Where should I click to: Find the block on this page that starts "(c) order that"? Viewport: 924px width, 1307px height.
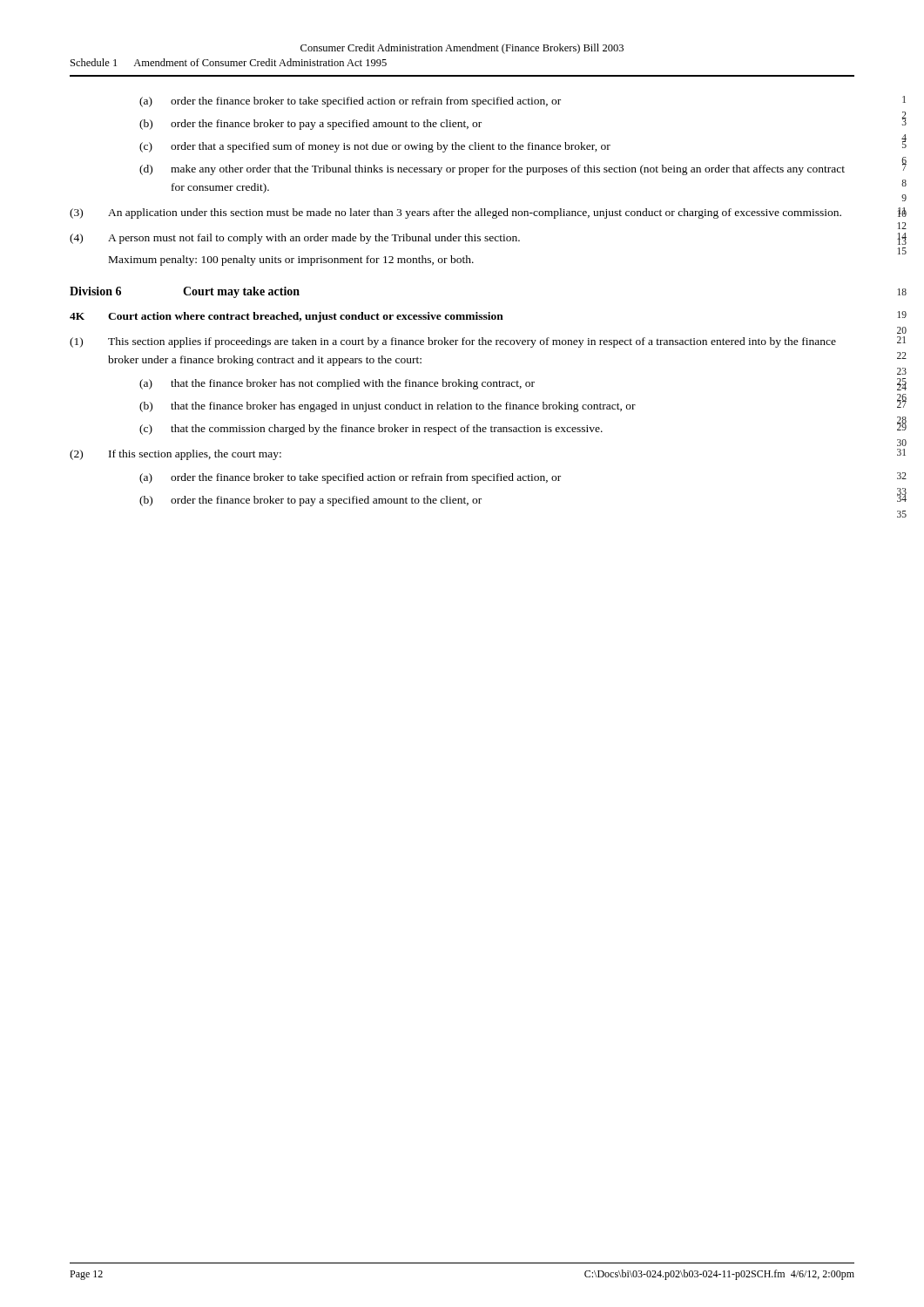[462, 147]
